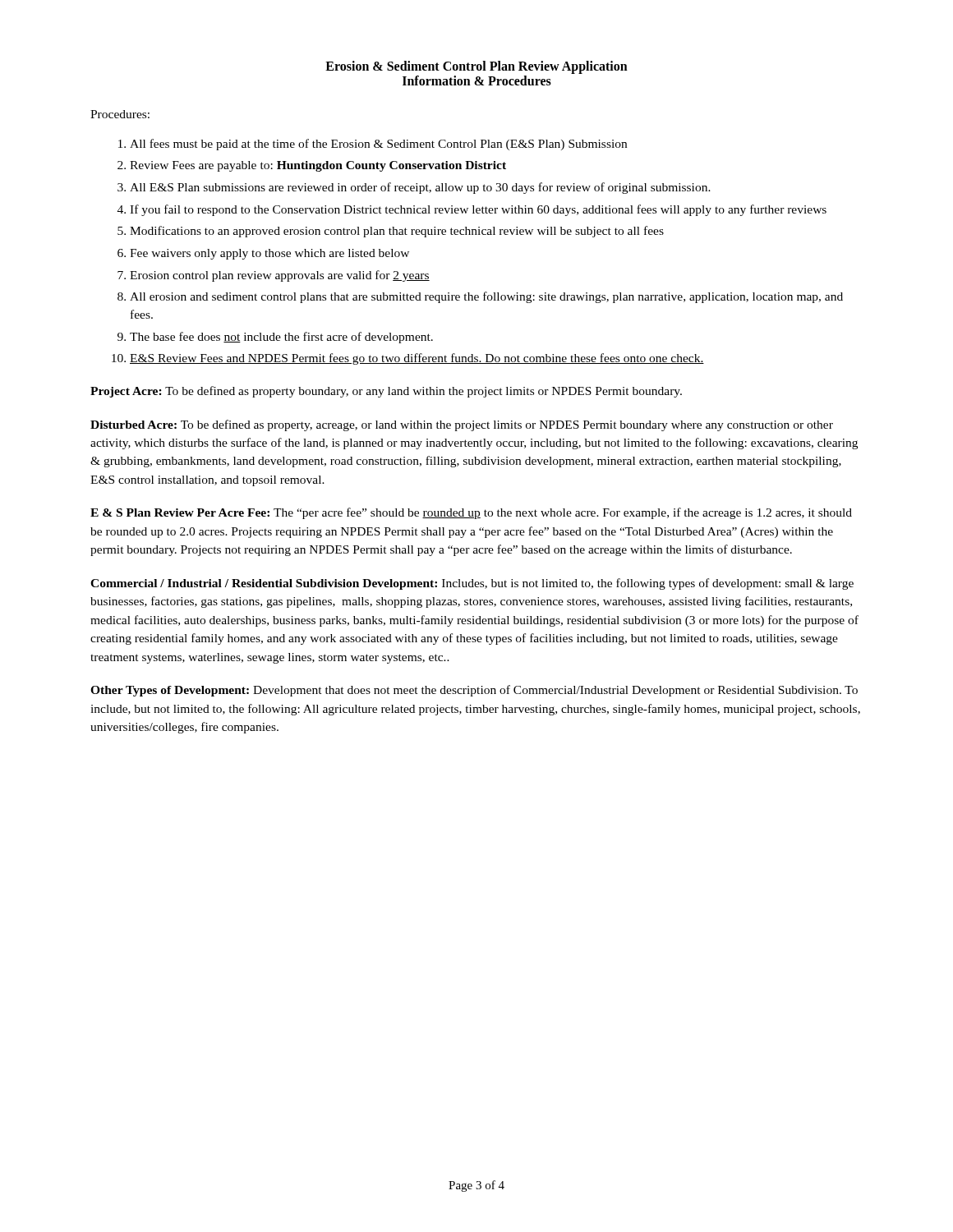Locate the text block that says "Project Acre: To be defined as property"

tap(476, 391)
